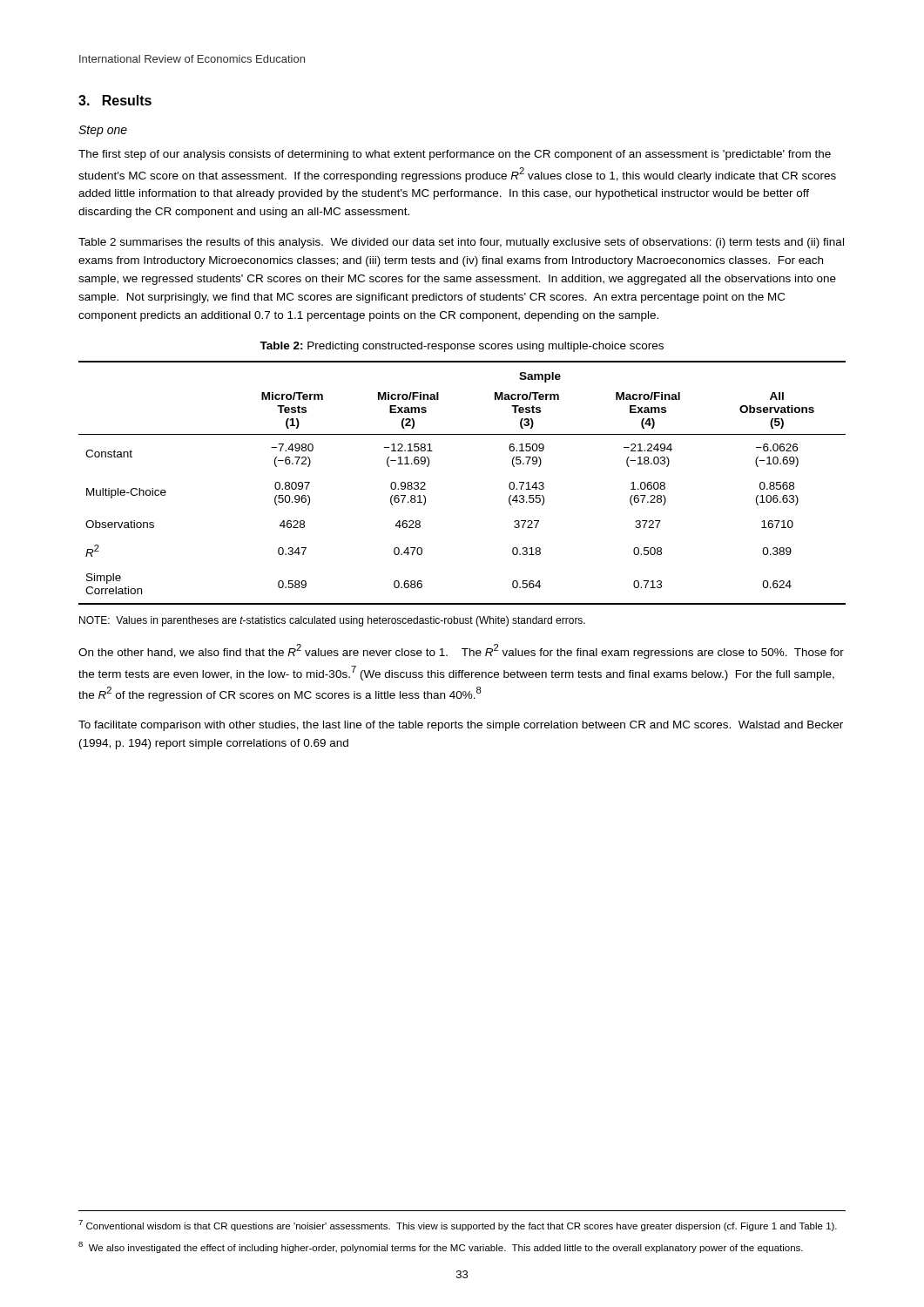Find the text block that says "NOTE: Values in parentheses are t-statistics calculated"

(x=332, y=621)
